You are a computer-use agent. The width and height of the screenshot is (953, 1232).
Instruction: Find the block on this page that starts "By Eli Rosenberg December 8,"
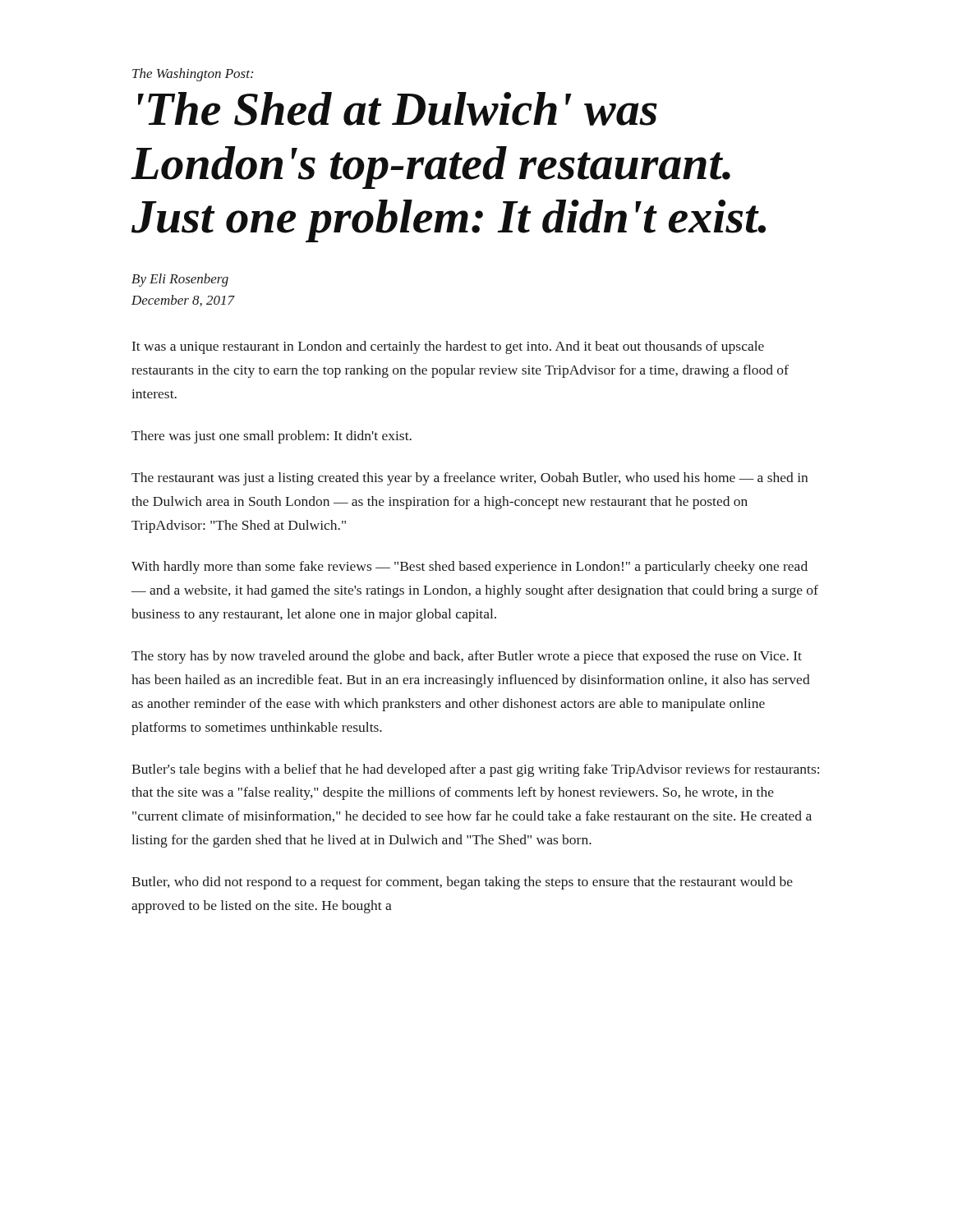pyautogui.click(x=183, y=289)
